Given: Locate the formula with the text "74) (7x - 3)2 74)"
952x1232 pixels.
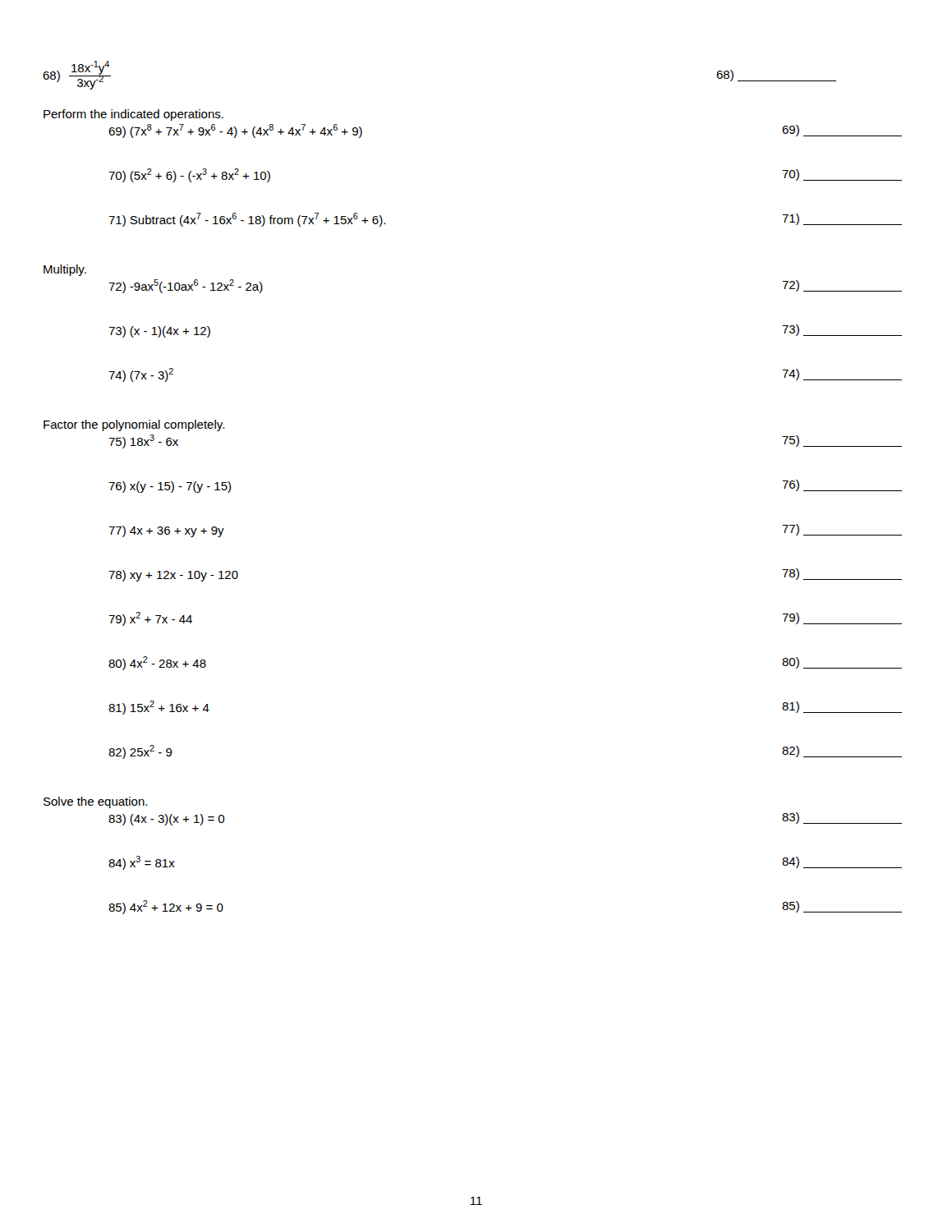Looking at the screenshot, I should point(138,375).
